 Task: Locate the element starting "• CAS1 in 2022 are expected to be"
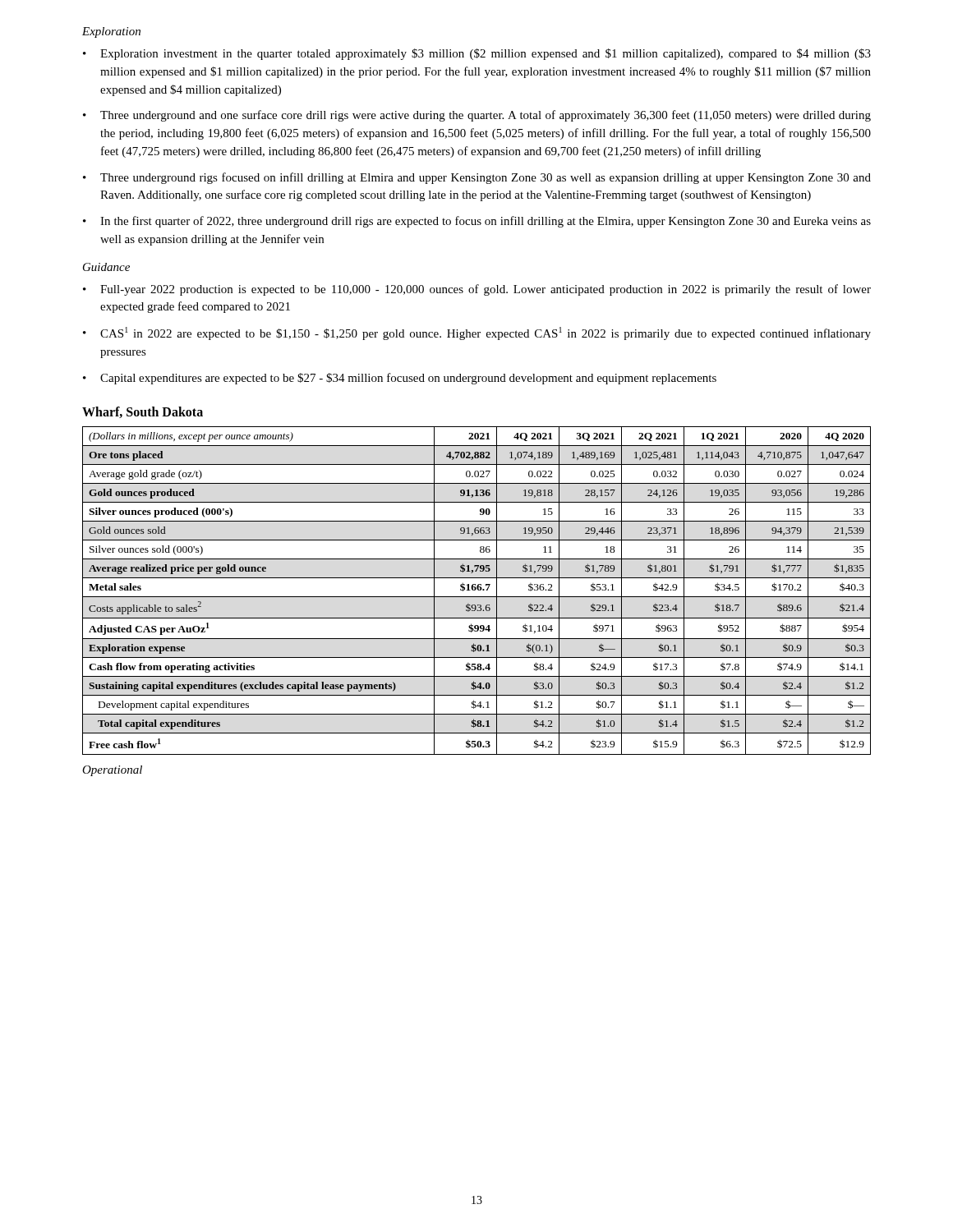click(x=476, y=343)
